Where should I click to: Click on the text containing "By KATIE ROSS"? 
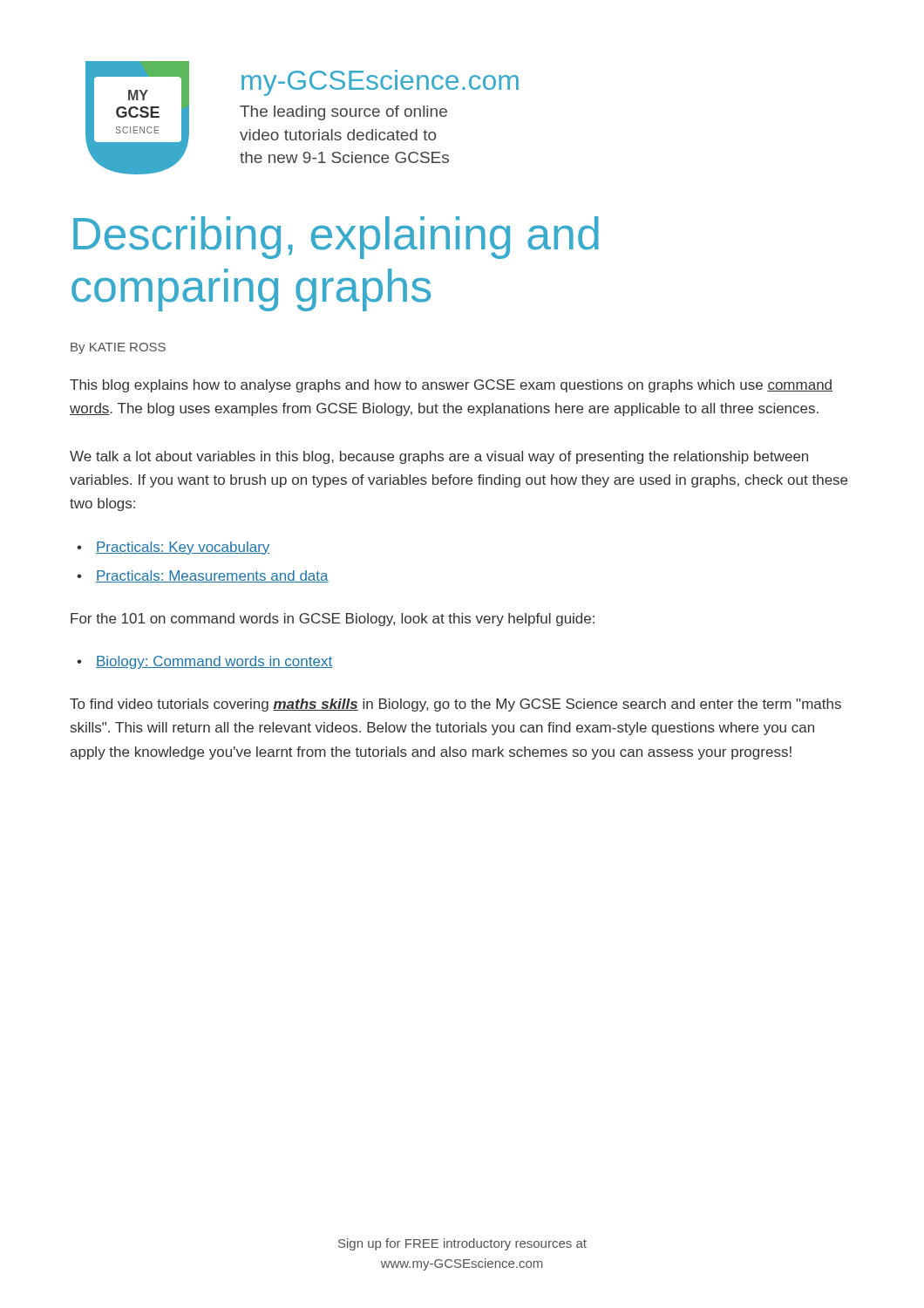click(118, 346)
